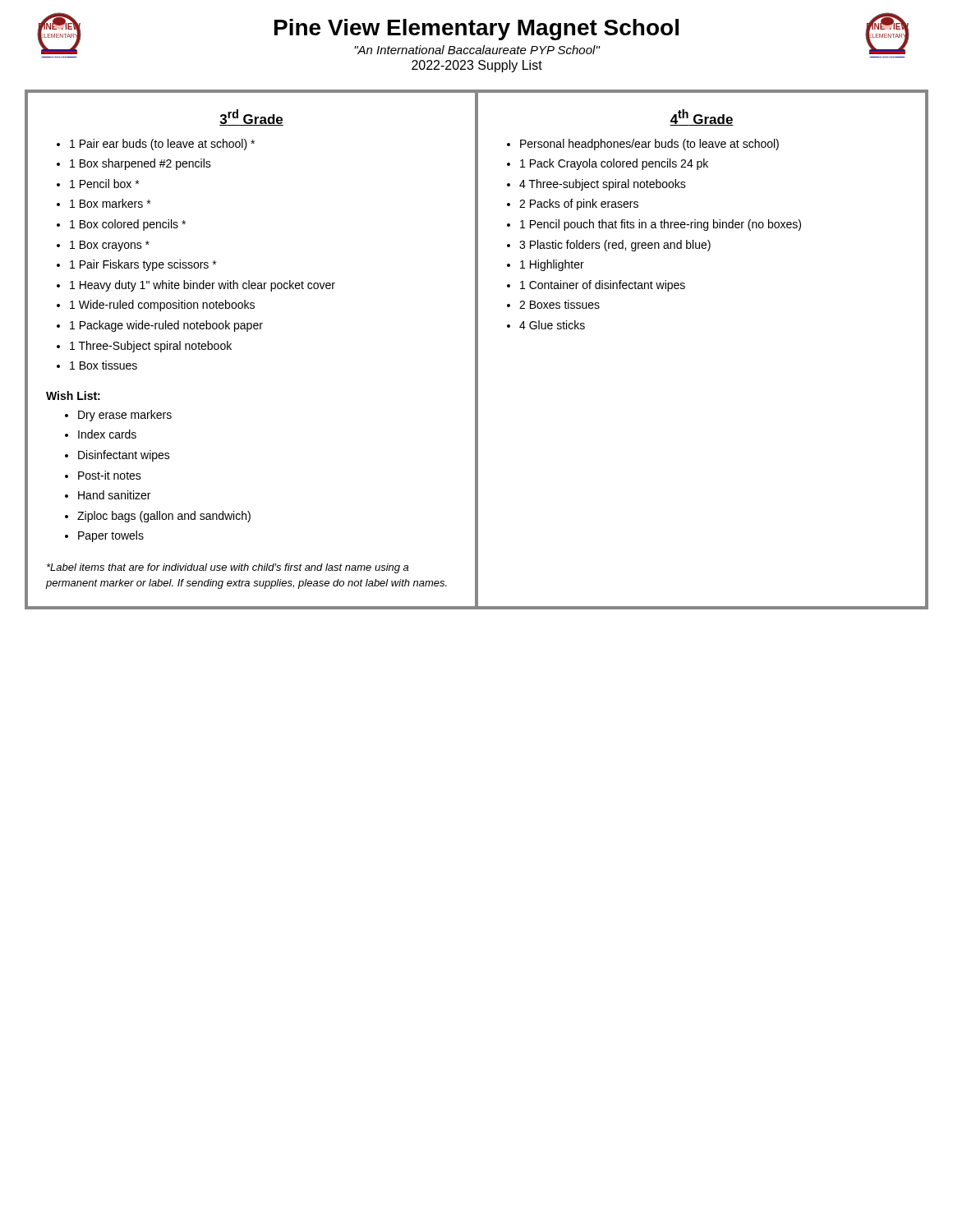Locate the footnote that reads "Label items that are for"
Image resolution: width=953 pixels, height=1232 pixels.
click(247, 575)
